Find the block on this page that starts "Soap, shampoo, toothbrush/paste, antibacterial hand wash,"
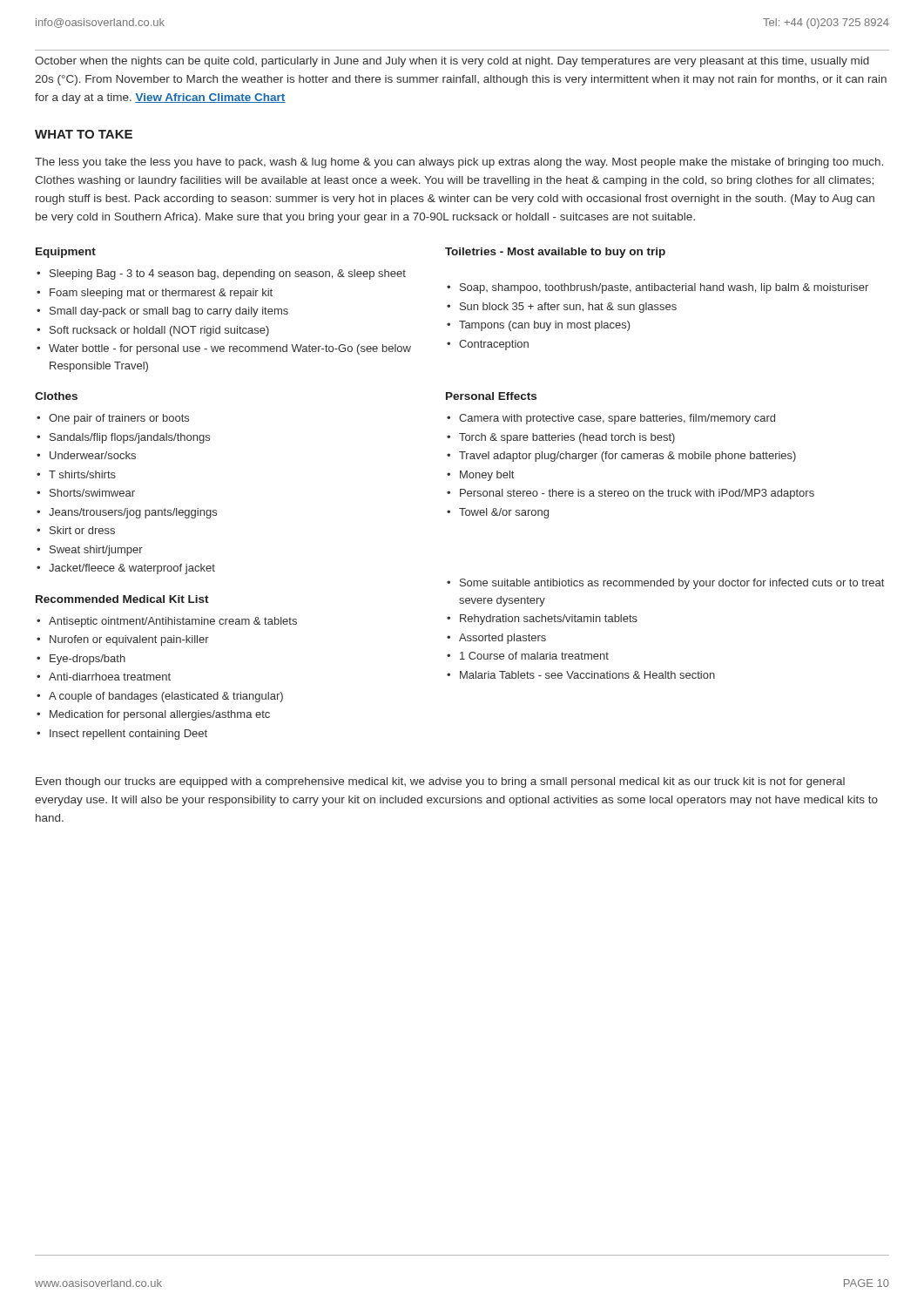924x1307 pixels. coord(664,288)
